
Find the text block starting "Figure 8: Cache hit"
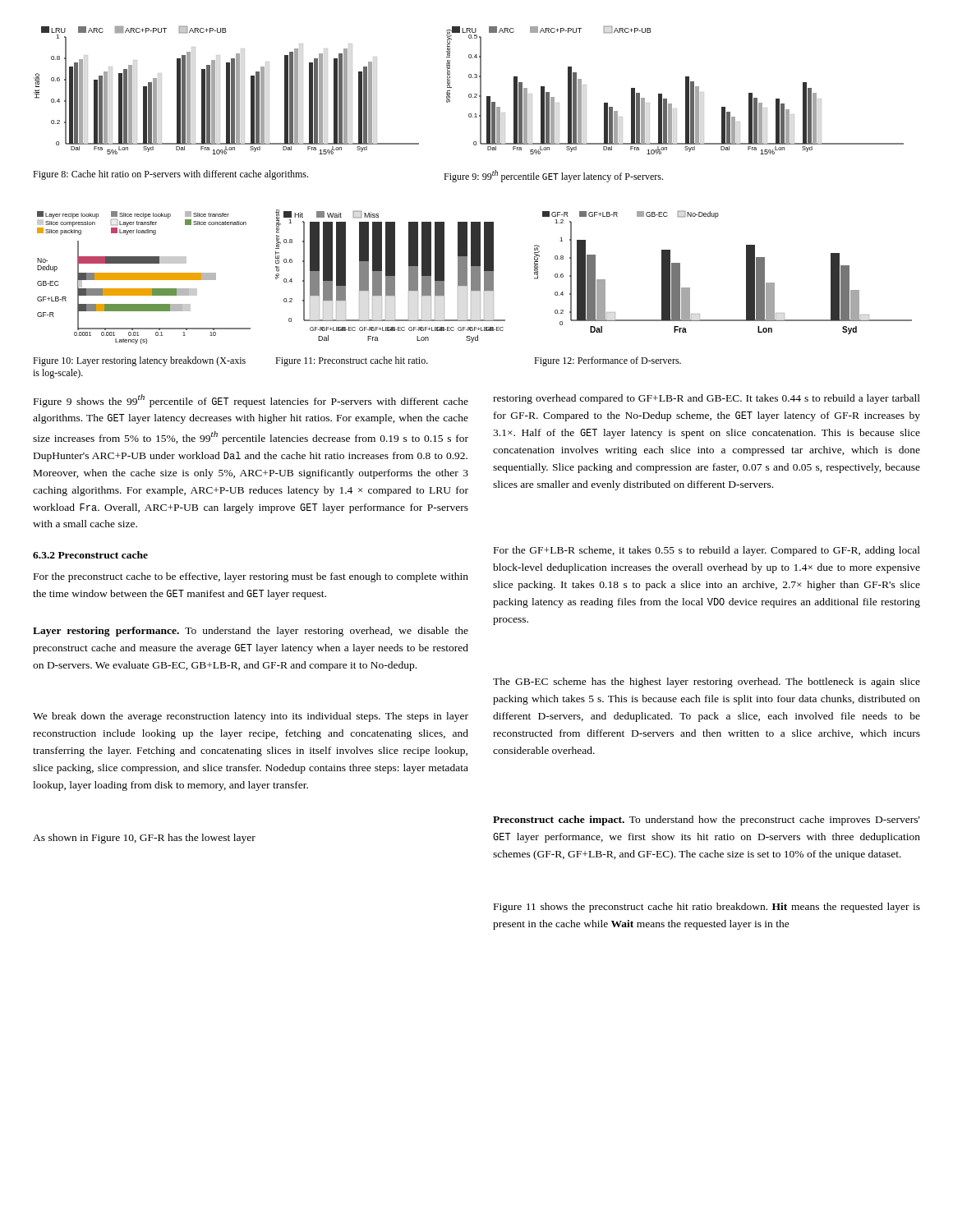click(x=171, y=174)
